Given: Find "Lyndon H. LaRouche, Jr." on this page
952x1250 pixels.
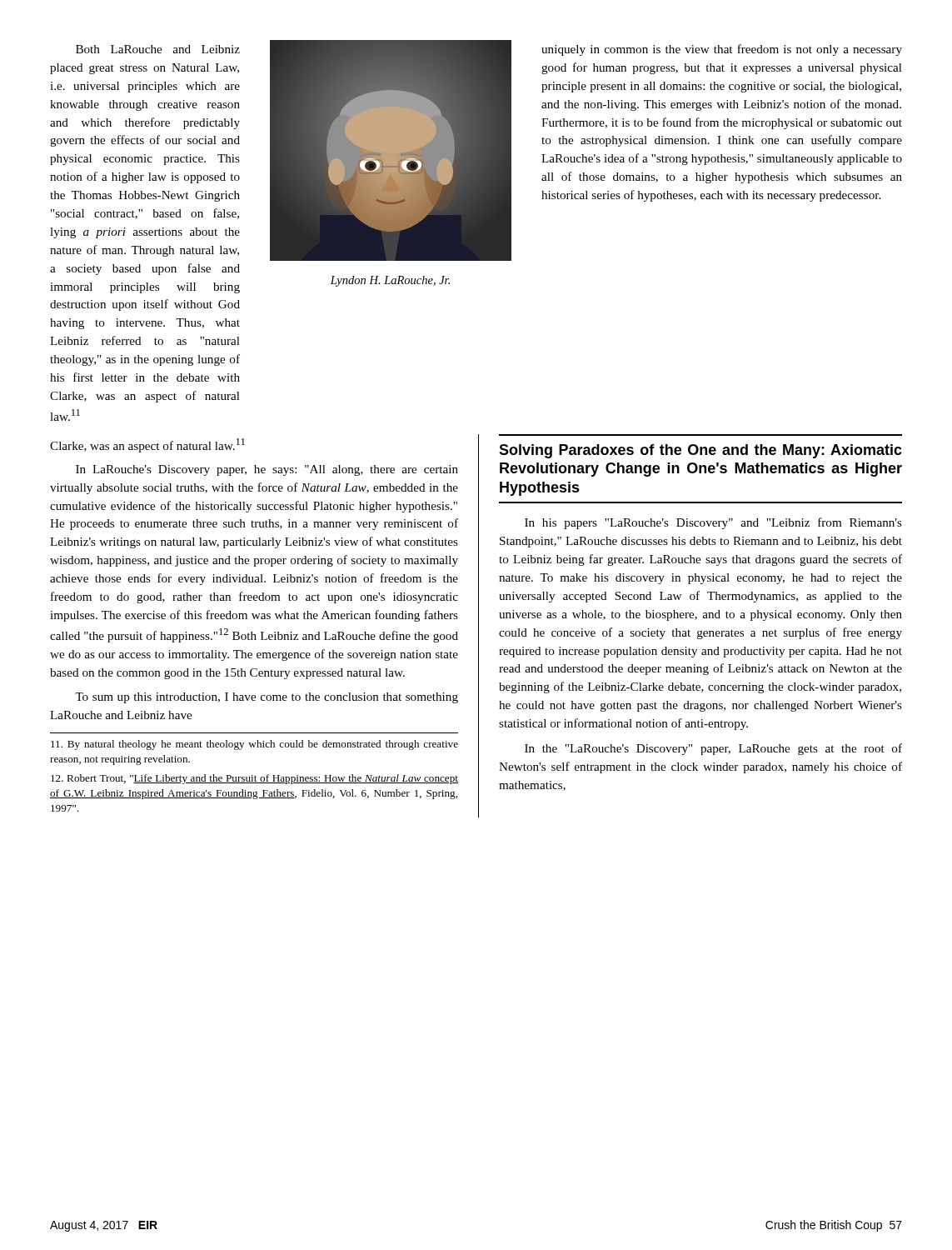Looking at the screenshot, I should click(391, 280).
